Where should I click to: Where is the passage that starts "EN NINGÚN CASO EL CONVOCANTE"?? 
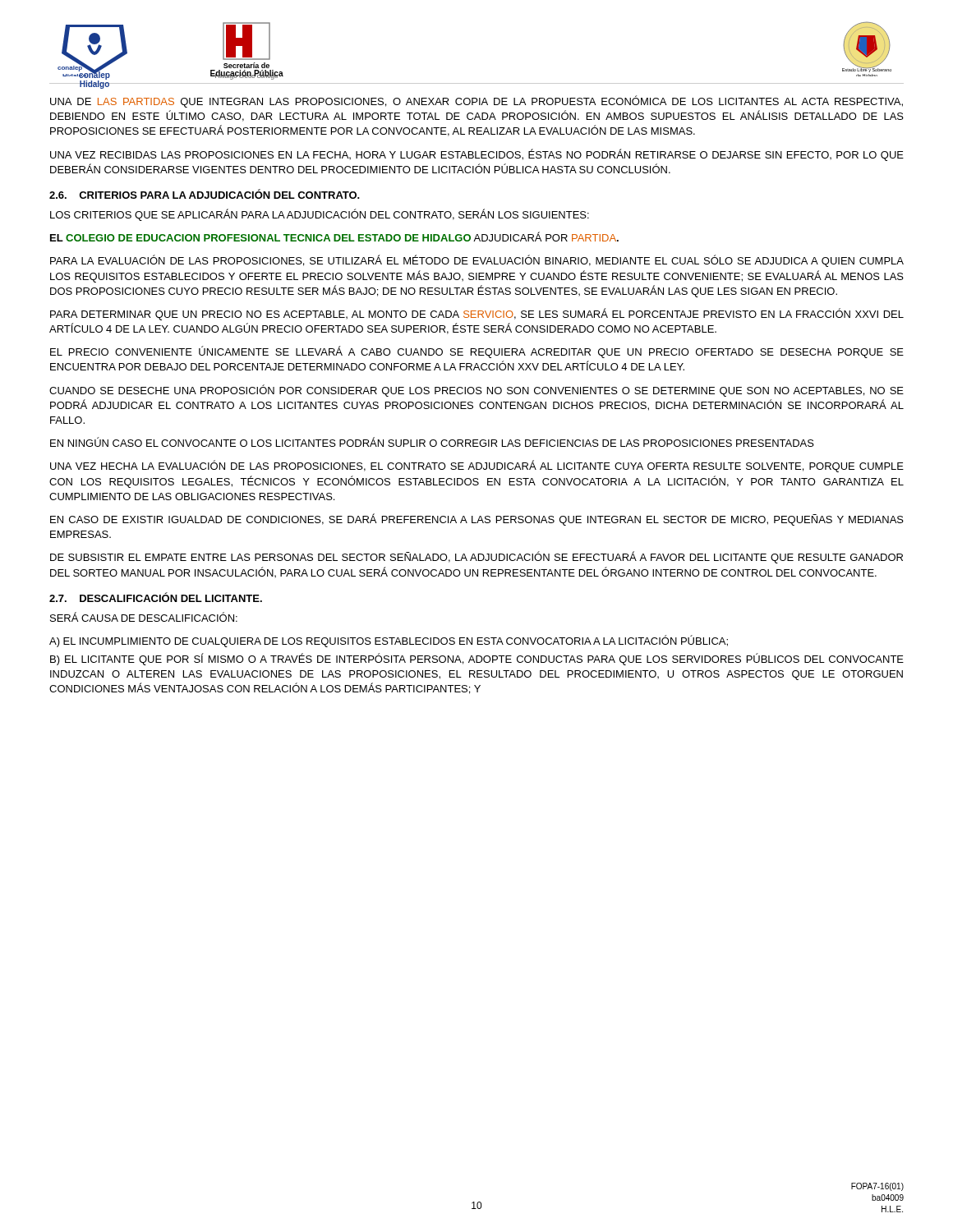[x=432, y=443]
